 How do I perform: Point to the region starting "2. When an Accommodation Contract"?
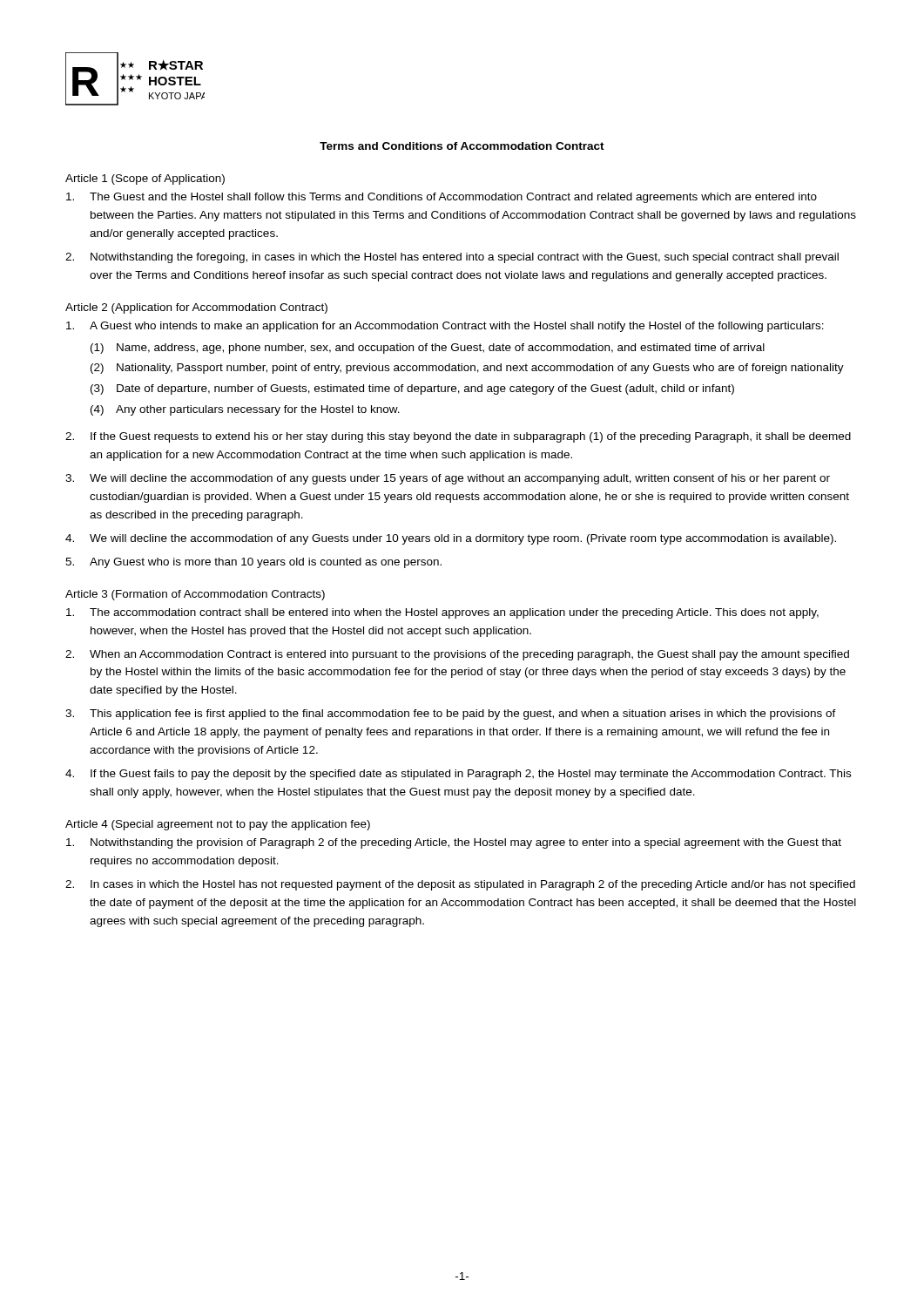[x=462, y=673]
